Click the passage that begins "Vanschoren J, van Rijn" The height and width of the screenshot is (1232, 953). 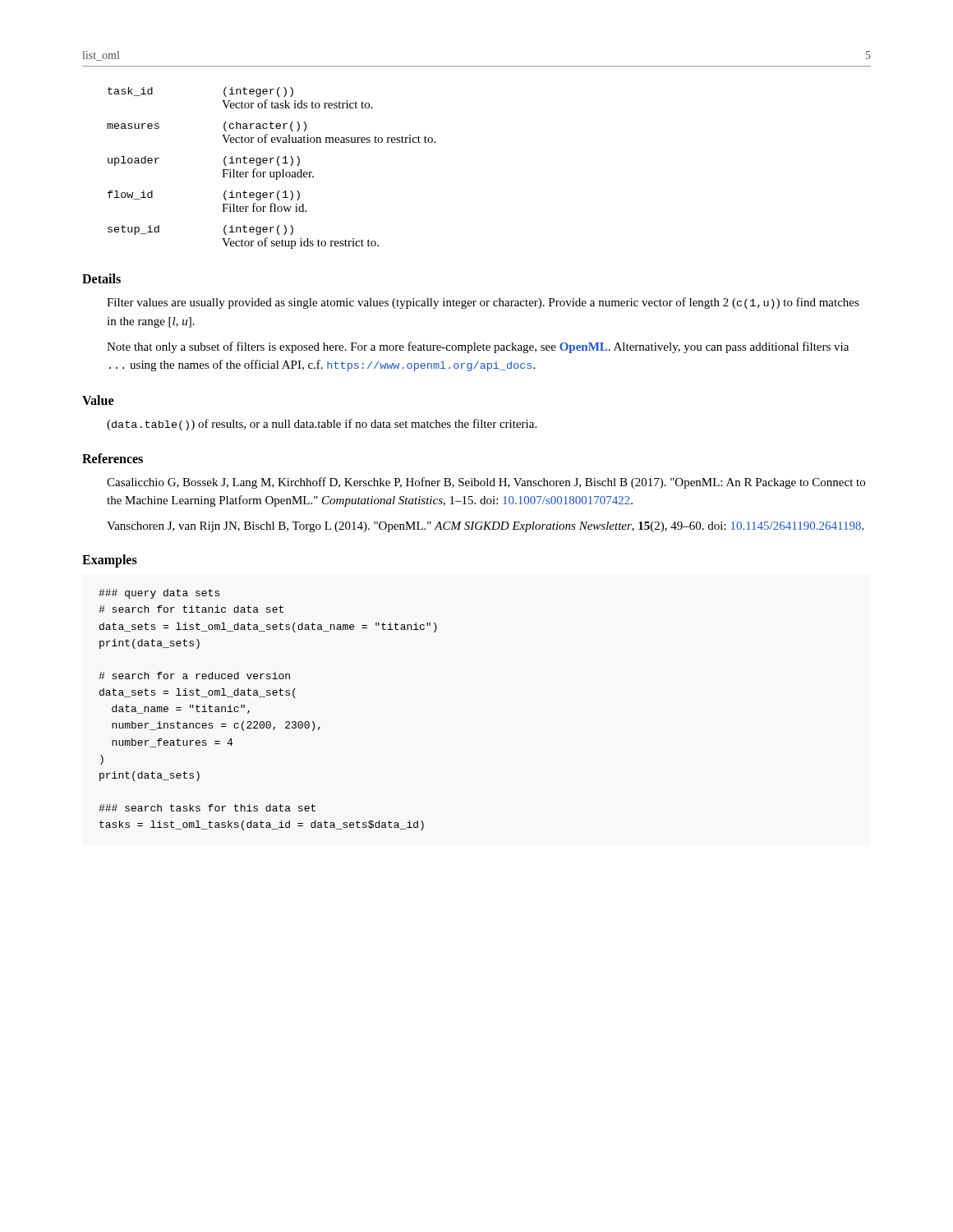[x=486, y=525]
